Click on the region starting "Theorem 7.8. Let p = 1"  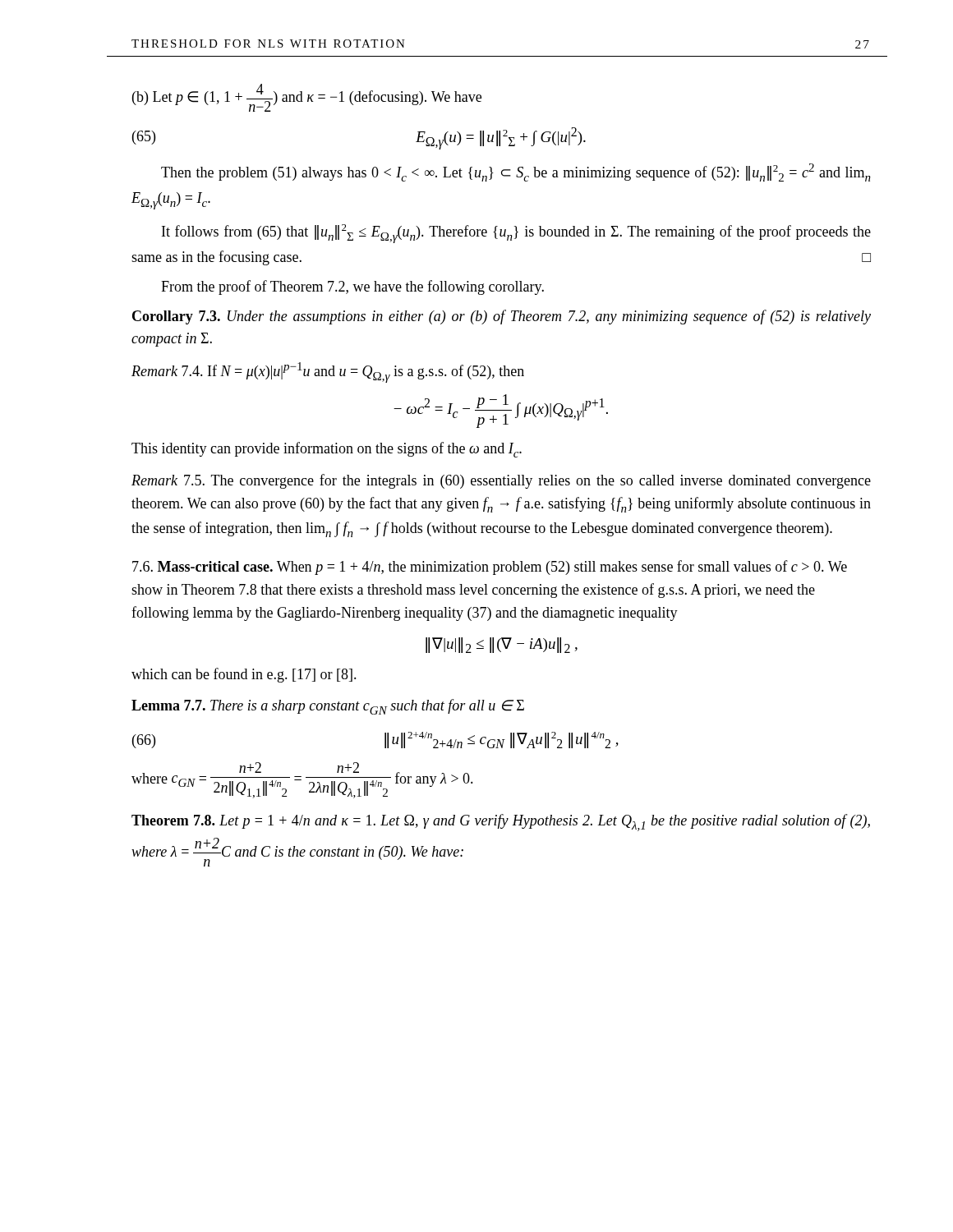[501, 840]
